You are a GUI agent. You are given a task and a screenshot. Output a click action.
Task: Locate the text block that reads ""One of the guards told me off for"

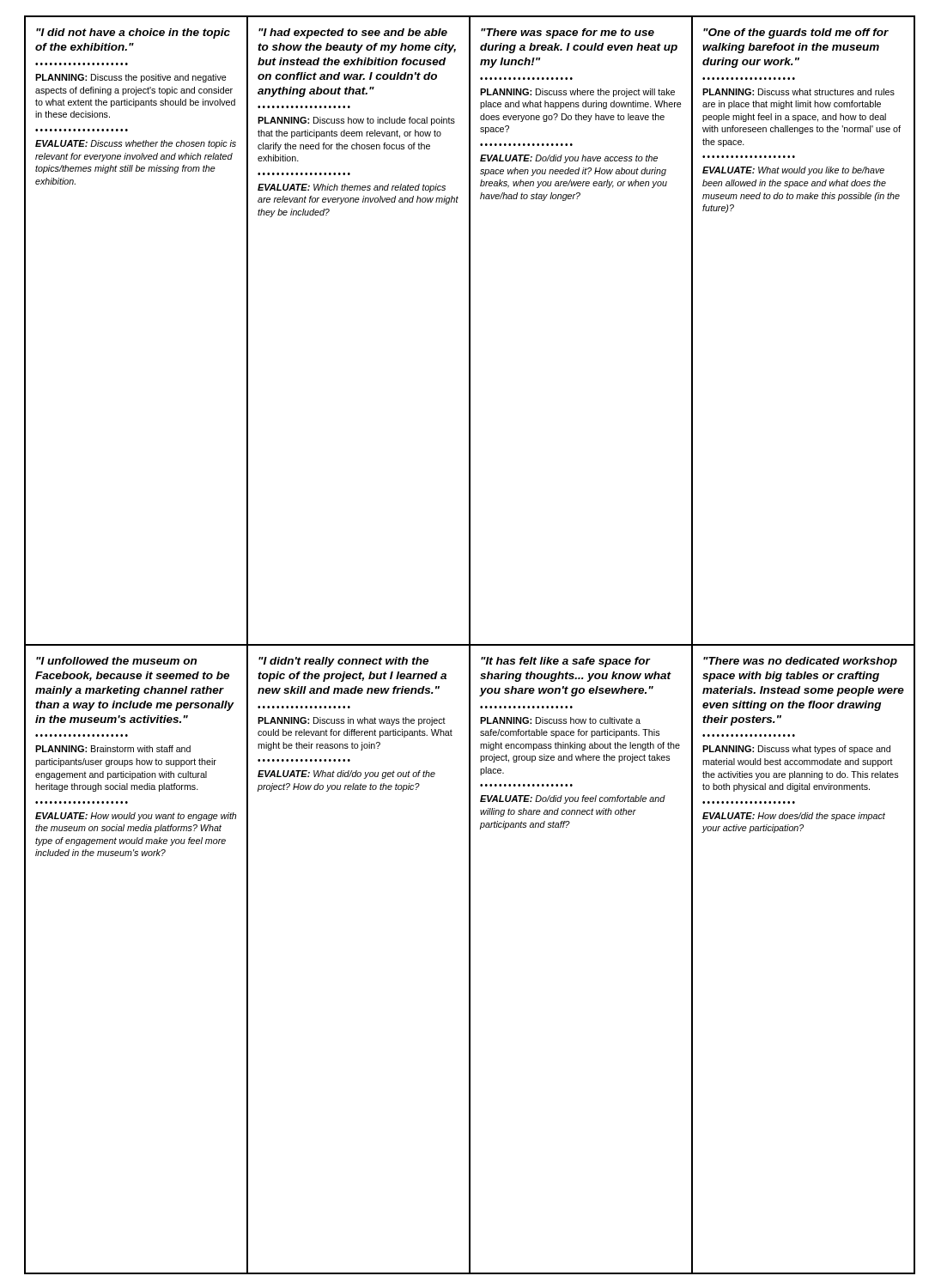[803, 120]
